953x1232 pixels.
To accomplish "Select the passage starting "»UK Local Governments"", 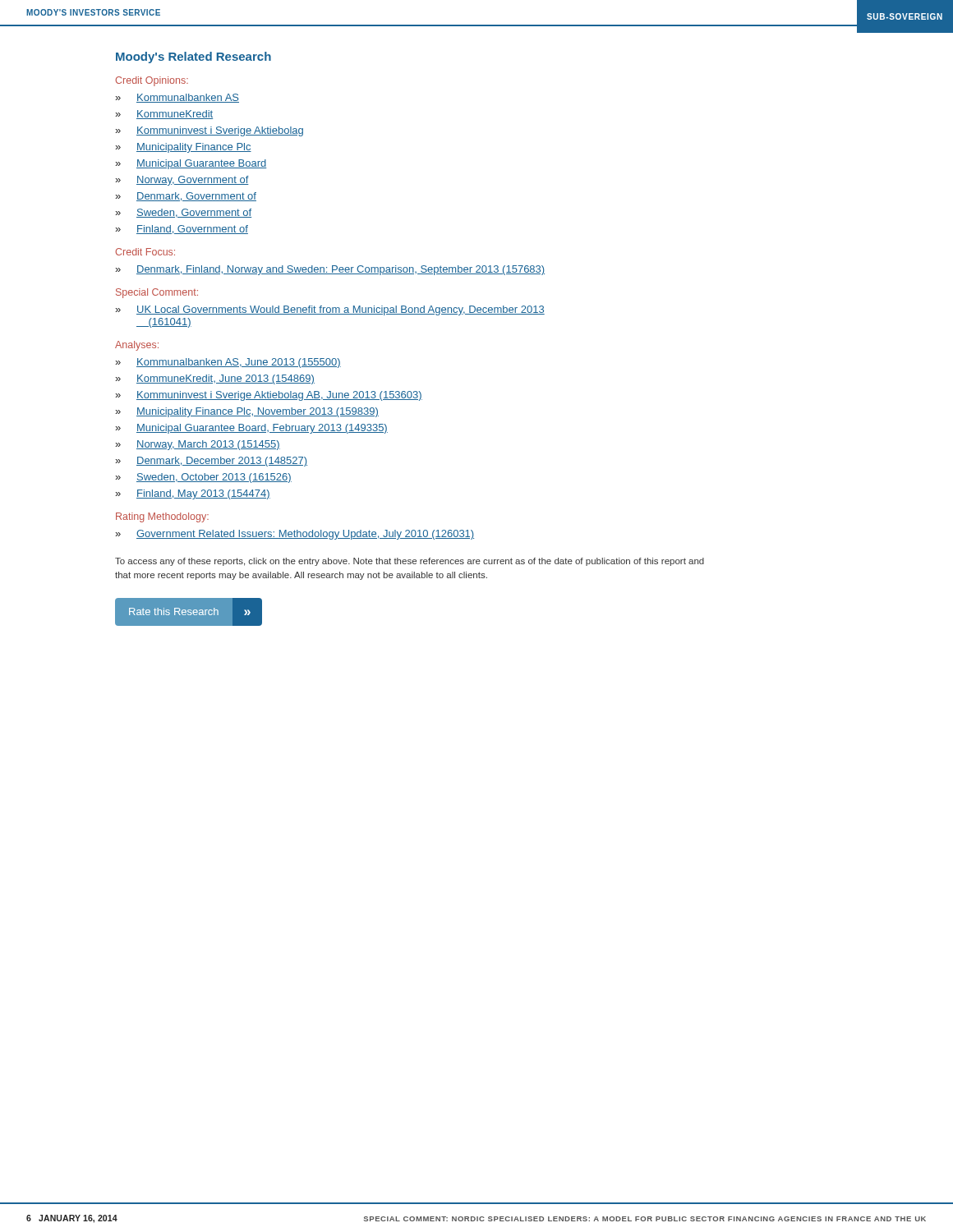I will pyautogui.click(x=330, y=315).
